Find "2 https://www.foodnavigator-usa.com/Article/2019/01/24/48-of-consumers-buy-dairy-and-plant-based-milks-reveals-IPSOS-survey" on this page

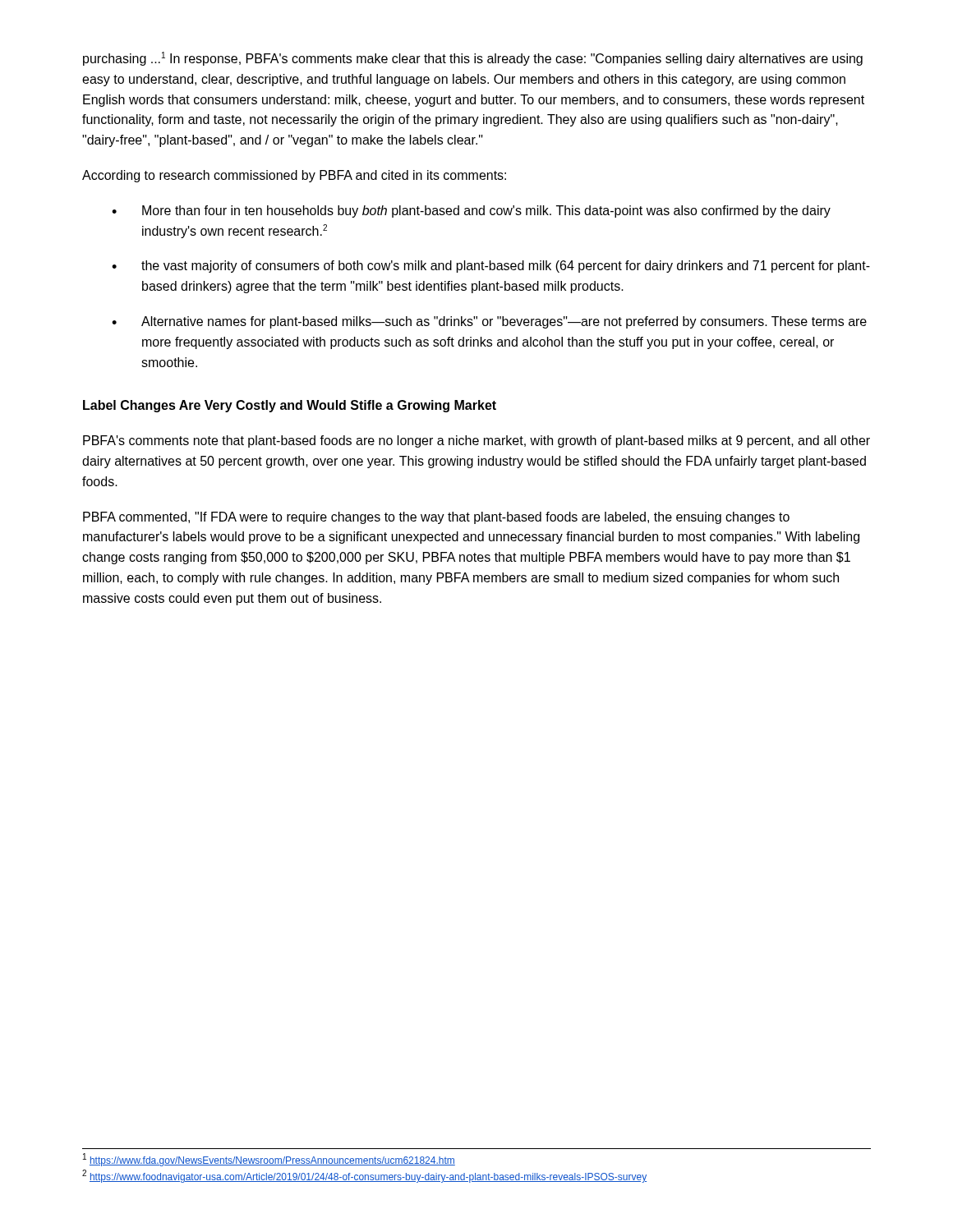[x=364, y=1177]
